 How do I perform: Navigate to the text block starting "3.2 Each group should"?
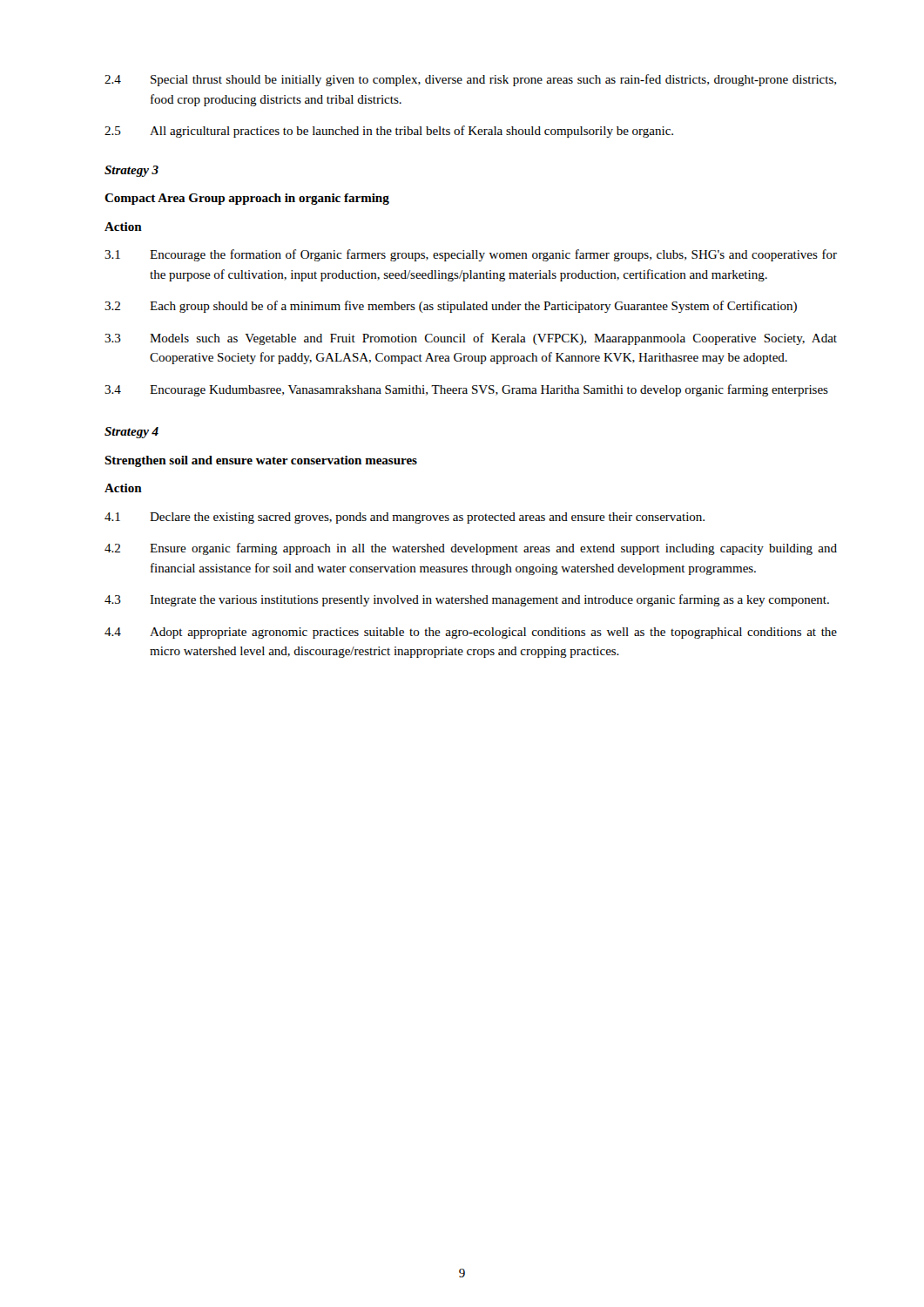471,306
